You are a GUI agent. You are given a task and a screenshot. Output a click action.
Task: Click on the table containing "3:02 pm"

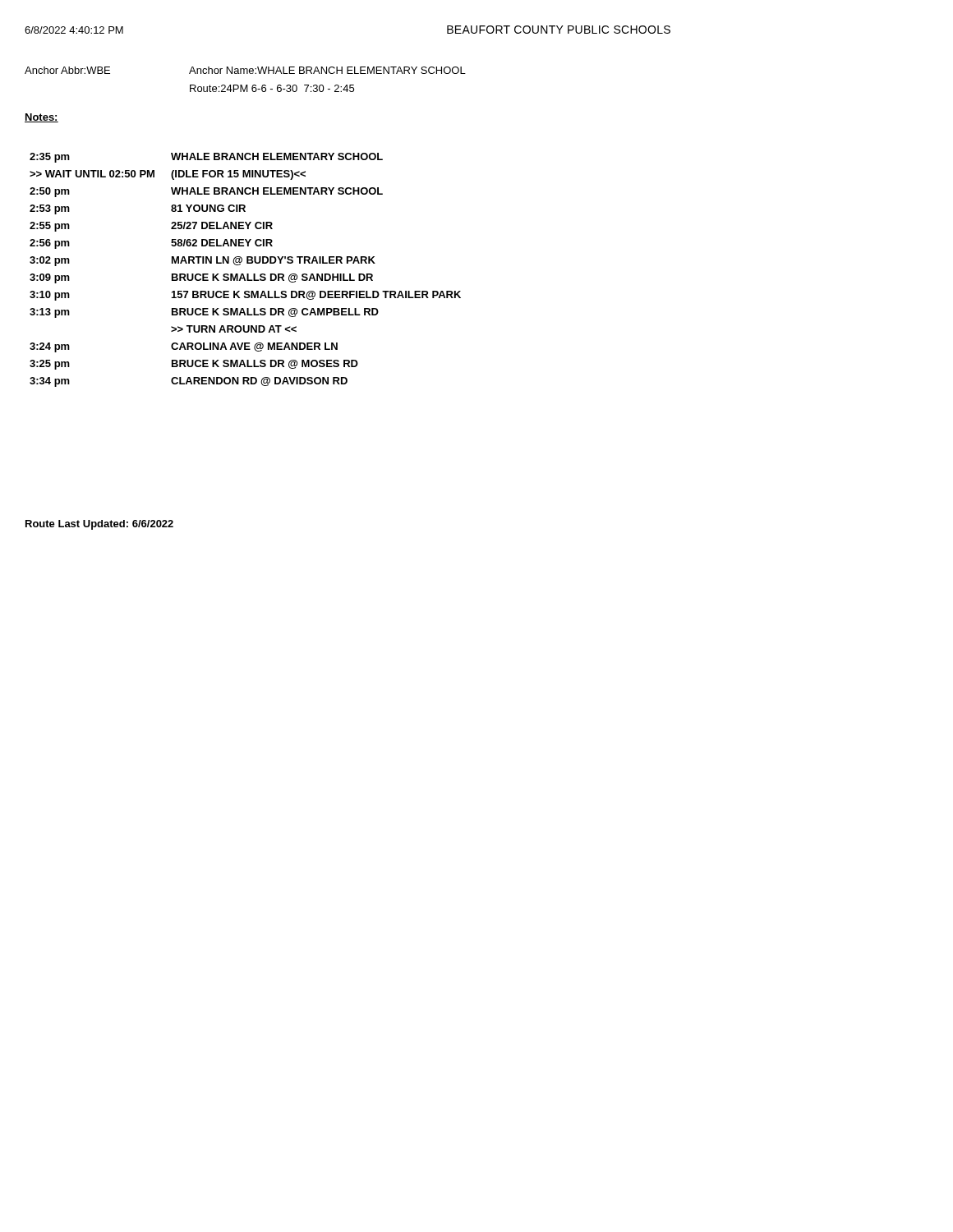[x=476, y=269]
